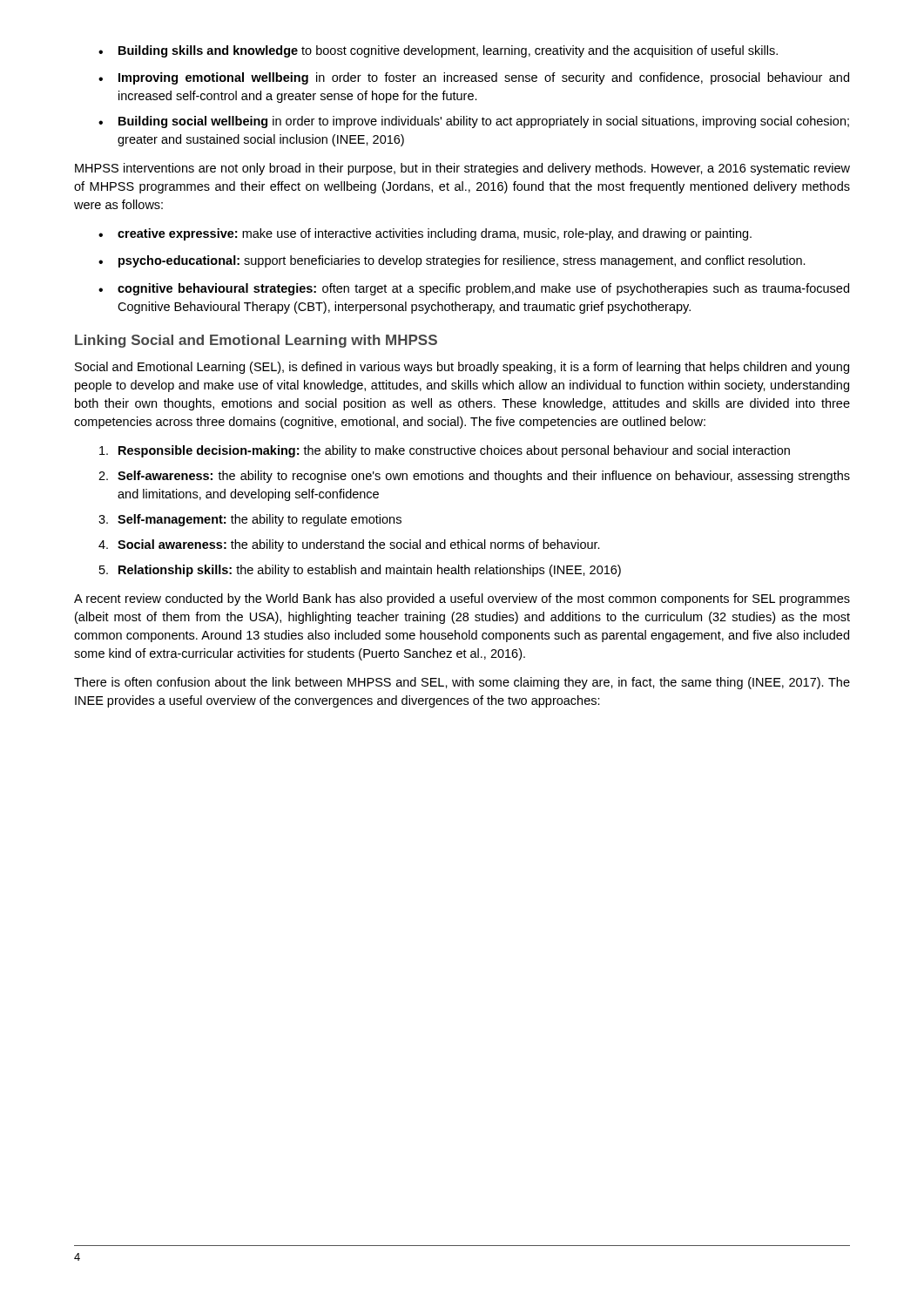
Task: Where is the passage that starts "• creative expressive: make"?
Action: 474,235
